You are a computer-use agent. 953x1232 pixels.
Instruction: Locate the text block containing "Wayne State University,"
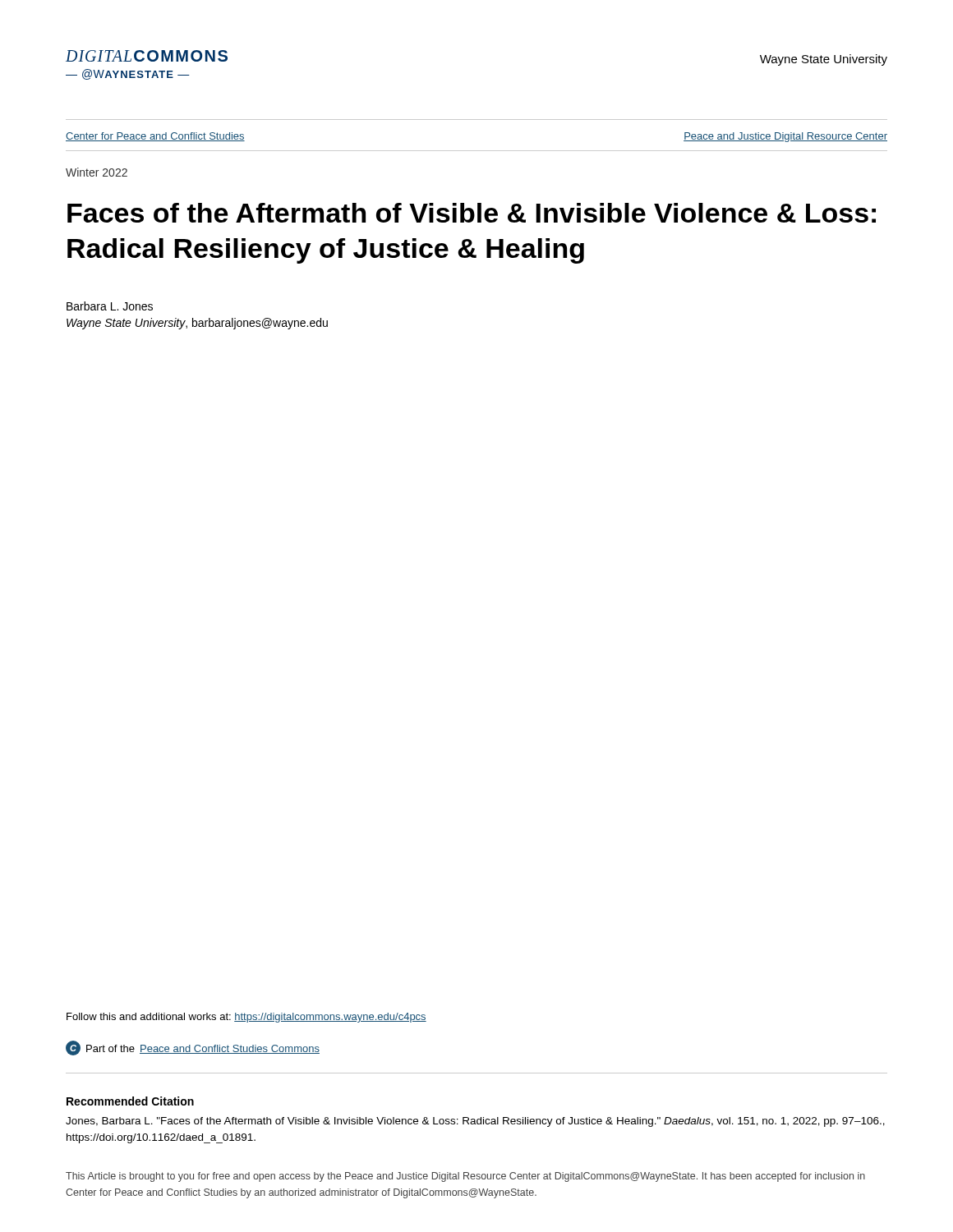pos(197,323)
